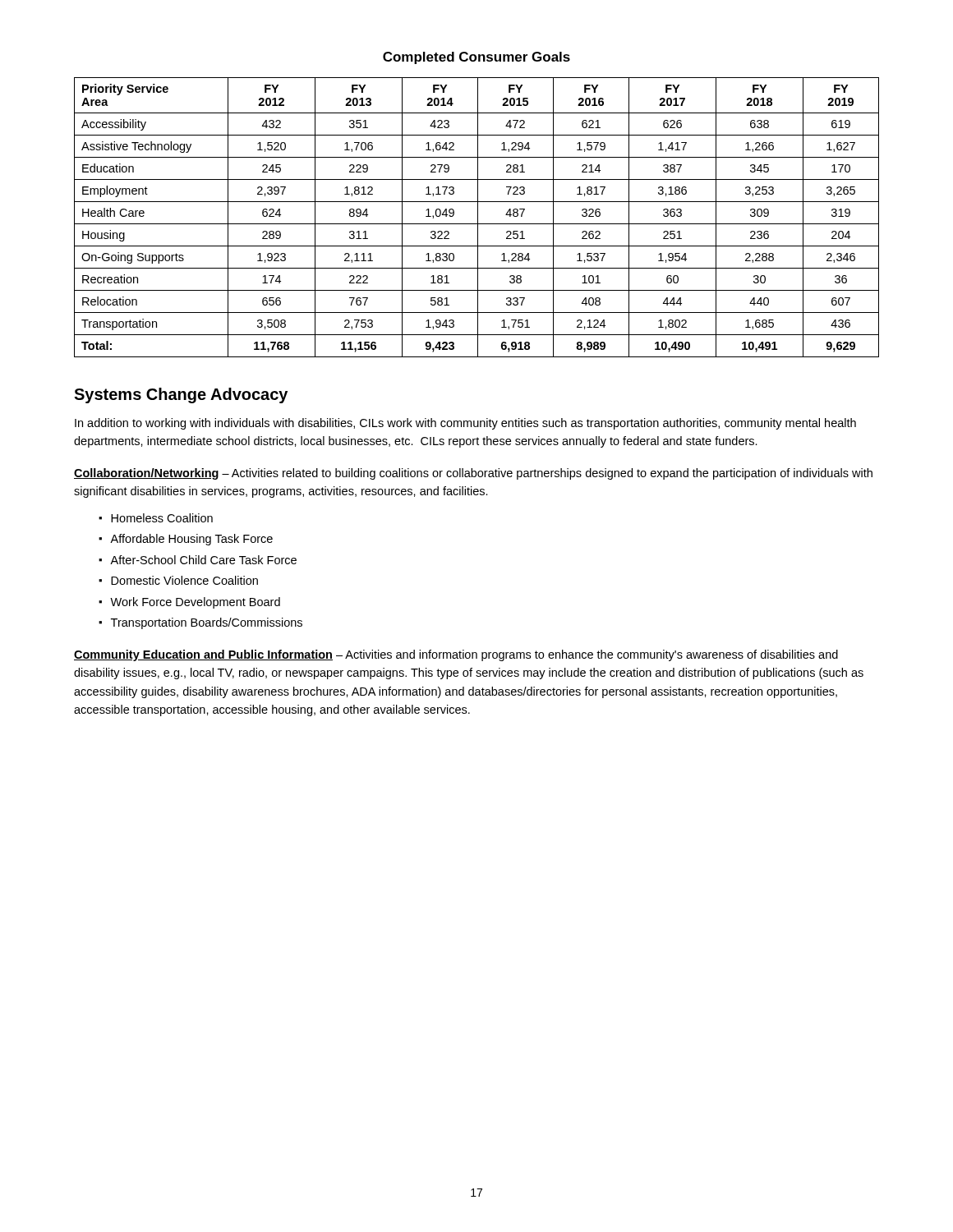
Task: Find the block starting "Community Education and Public"
Action: pos(469,682)
